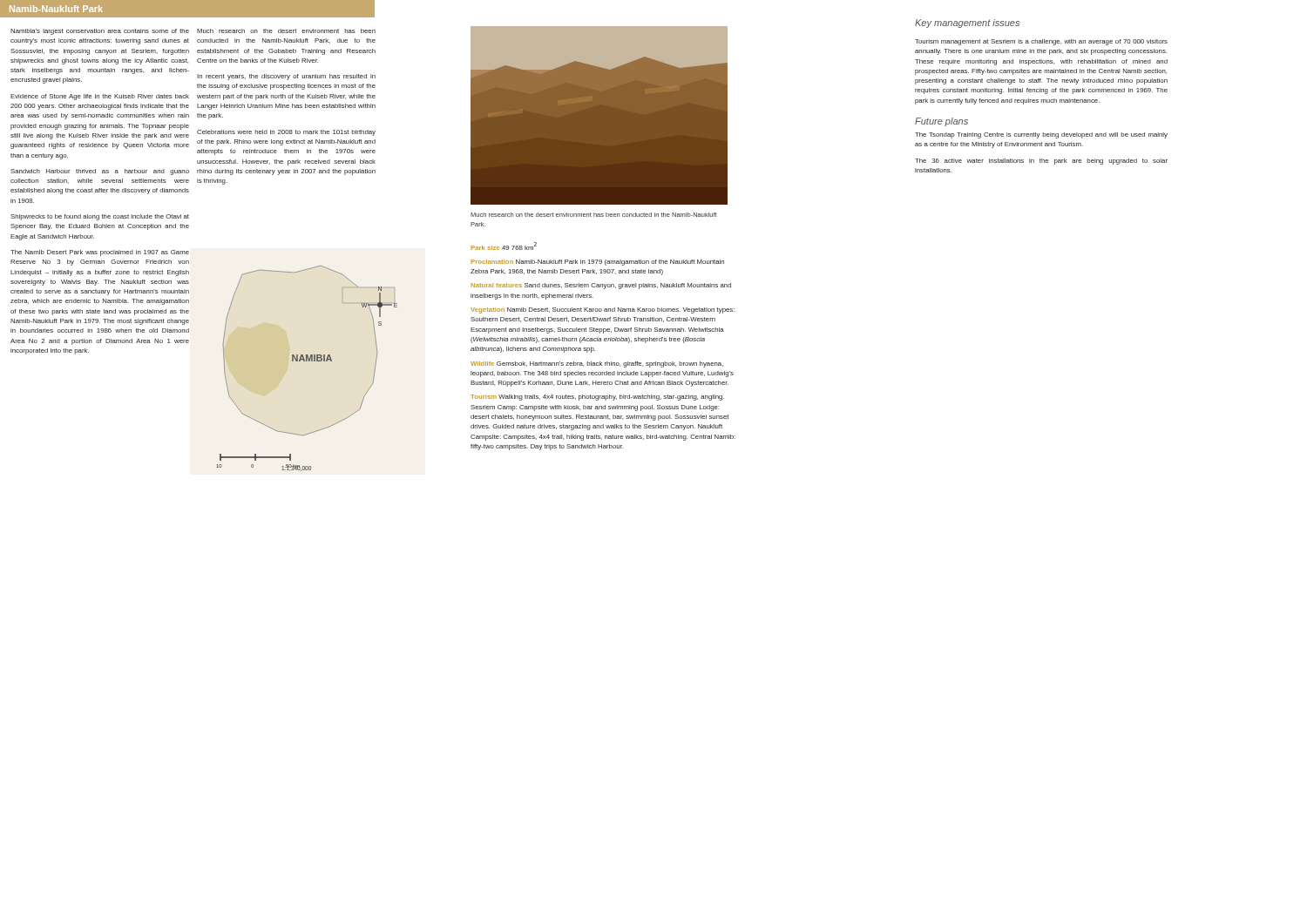Select the text block containing "Vegetation Namib Desert, Succulent"

[x=603, y=329]
